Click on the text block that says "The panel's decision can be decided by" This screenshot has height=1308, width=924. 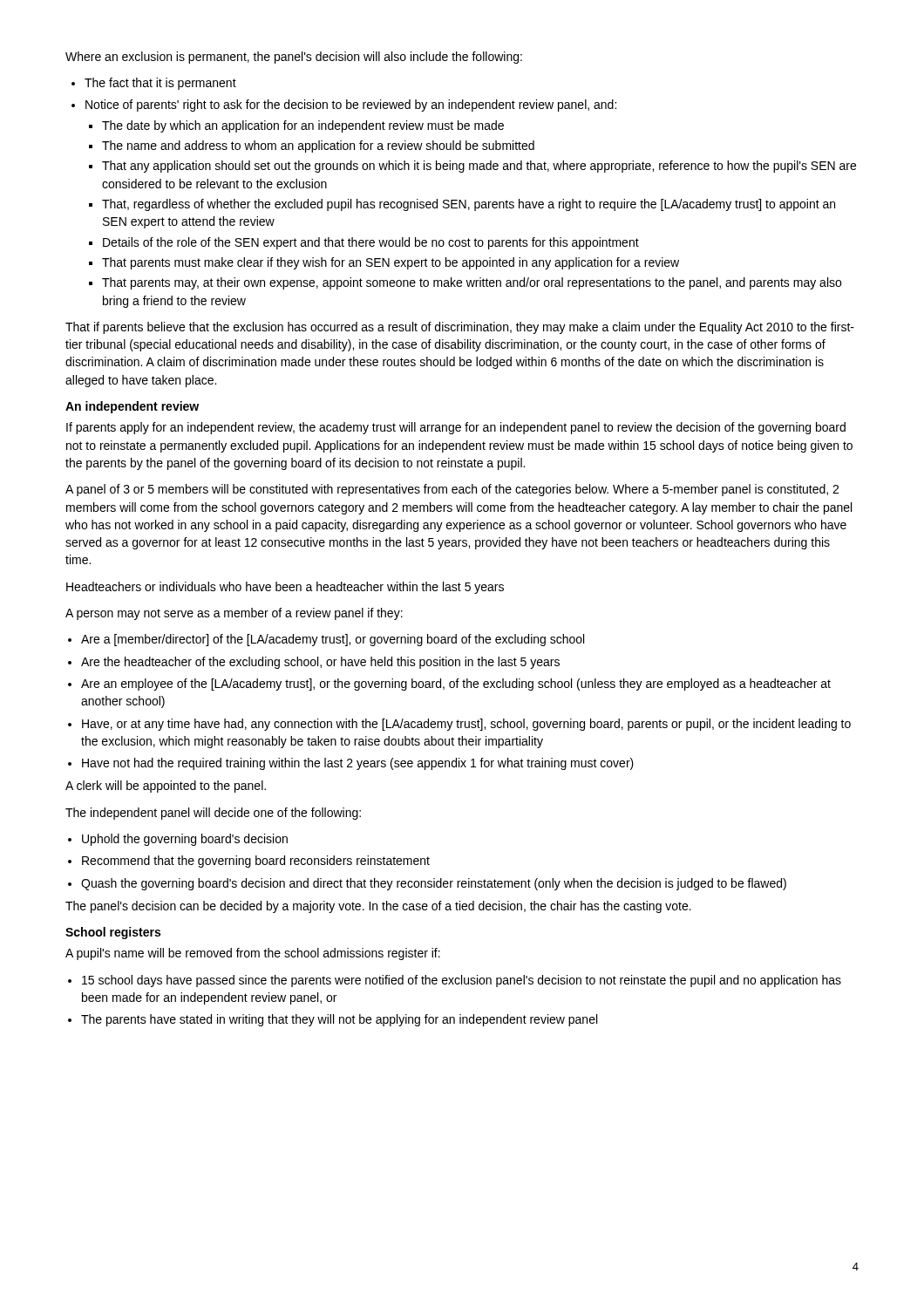(x=462, y=906)
